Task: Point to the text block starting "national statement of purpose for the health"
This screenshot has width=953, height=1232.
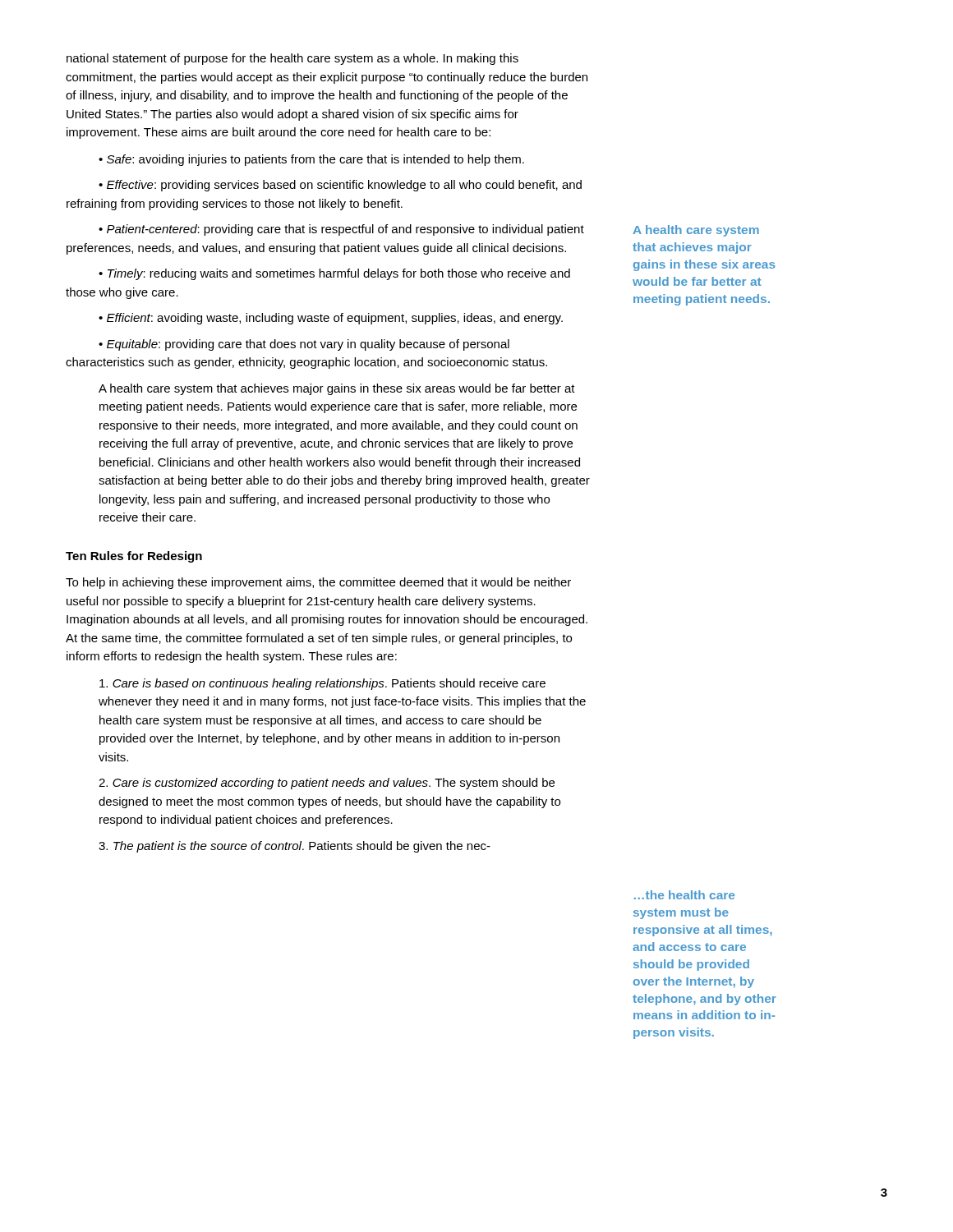Action: click(x=329, y=95)
